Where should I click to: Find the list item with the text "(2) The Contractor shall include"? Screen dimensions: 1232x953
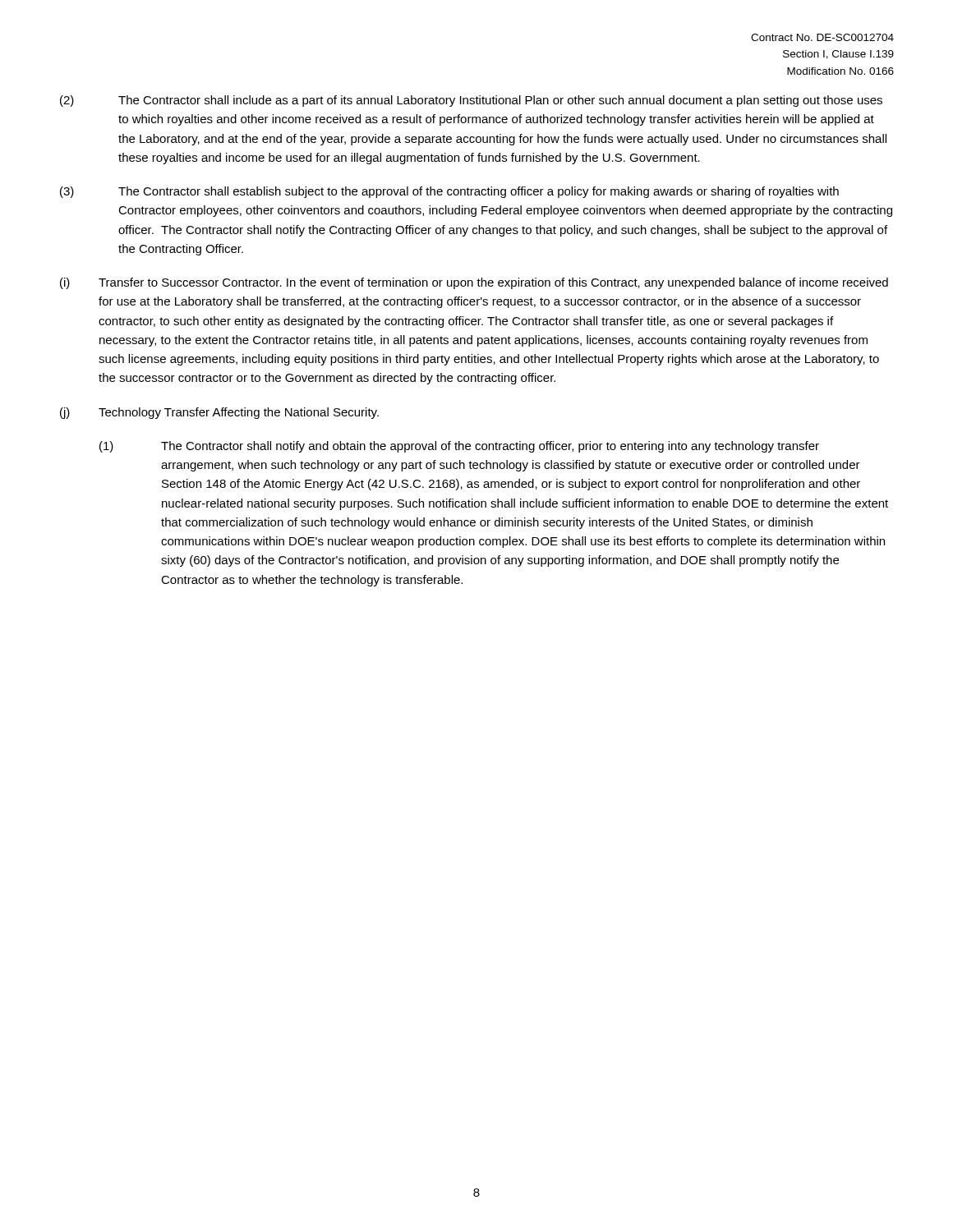coord(476,128)
